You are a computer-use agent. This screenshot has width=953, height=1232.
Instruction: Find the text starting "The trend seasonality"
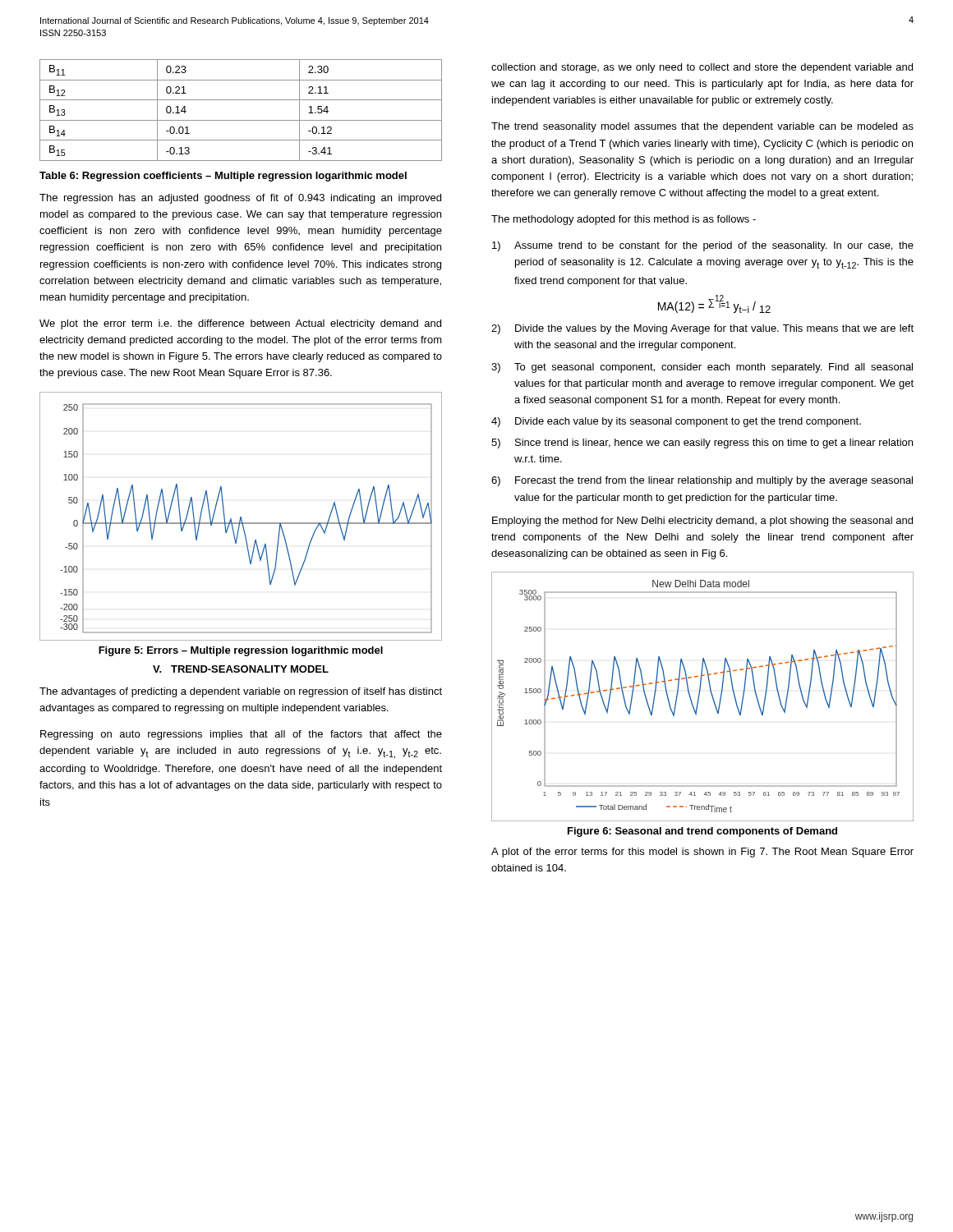[702, 159]
